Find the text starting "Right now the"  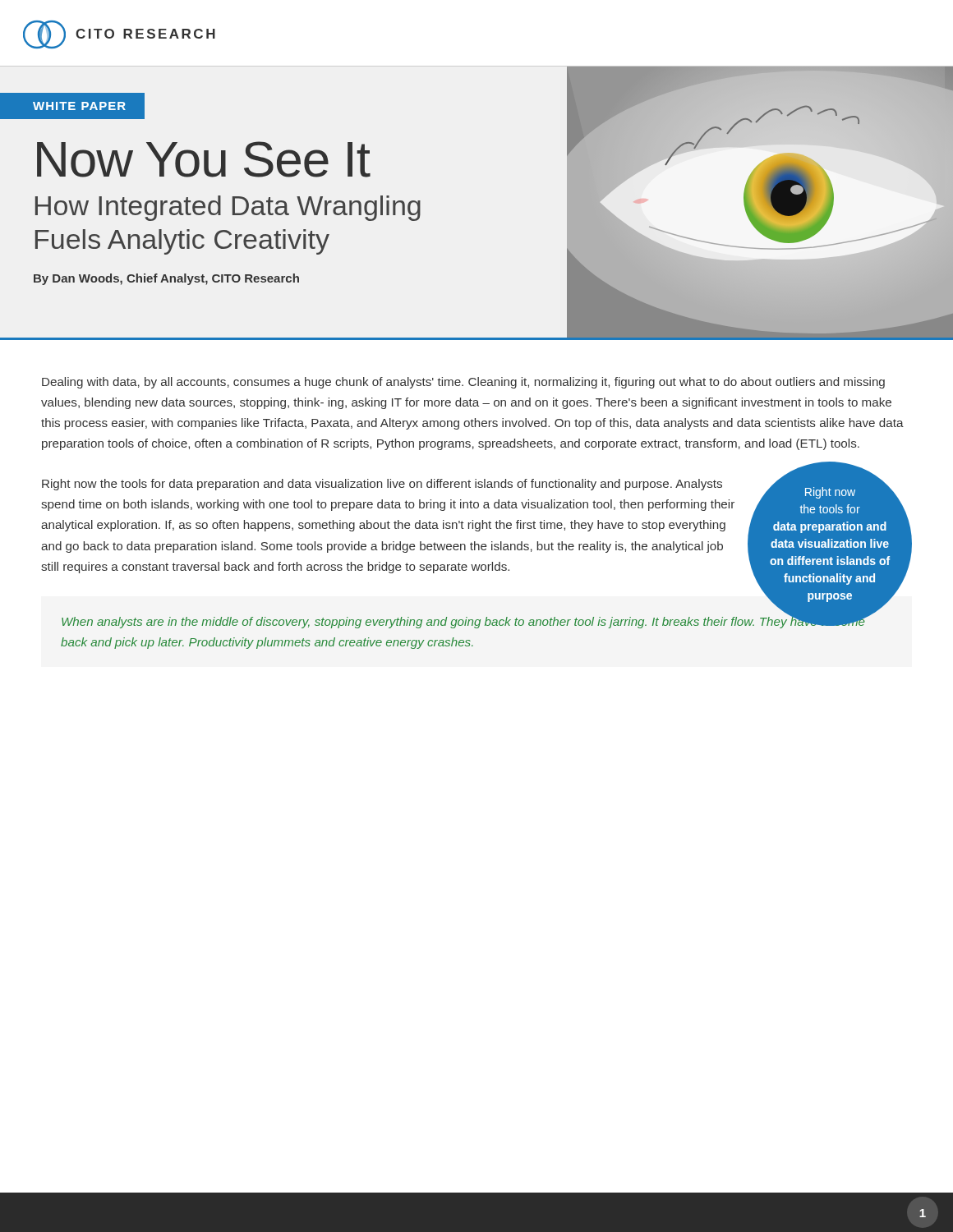[x=388, y=525]
